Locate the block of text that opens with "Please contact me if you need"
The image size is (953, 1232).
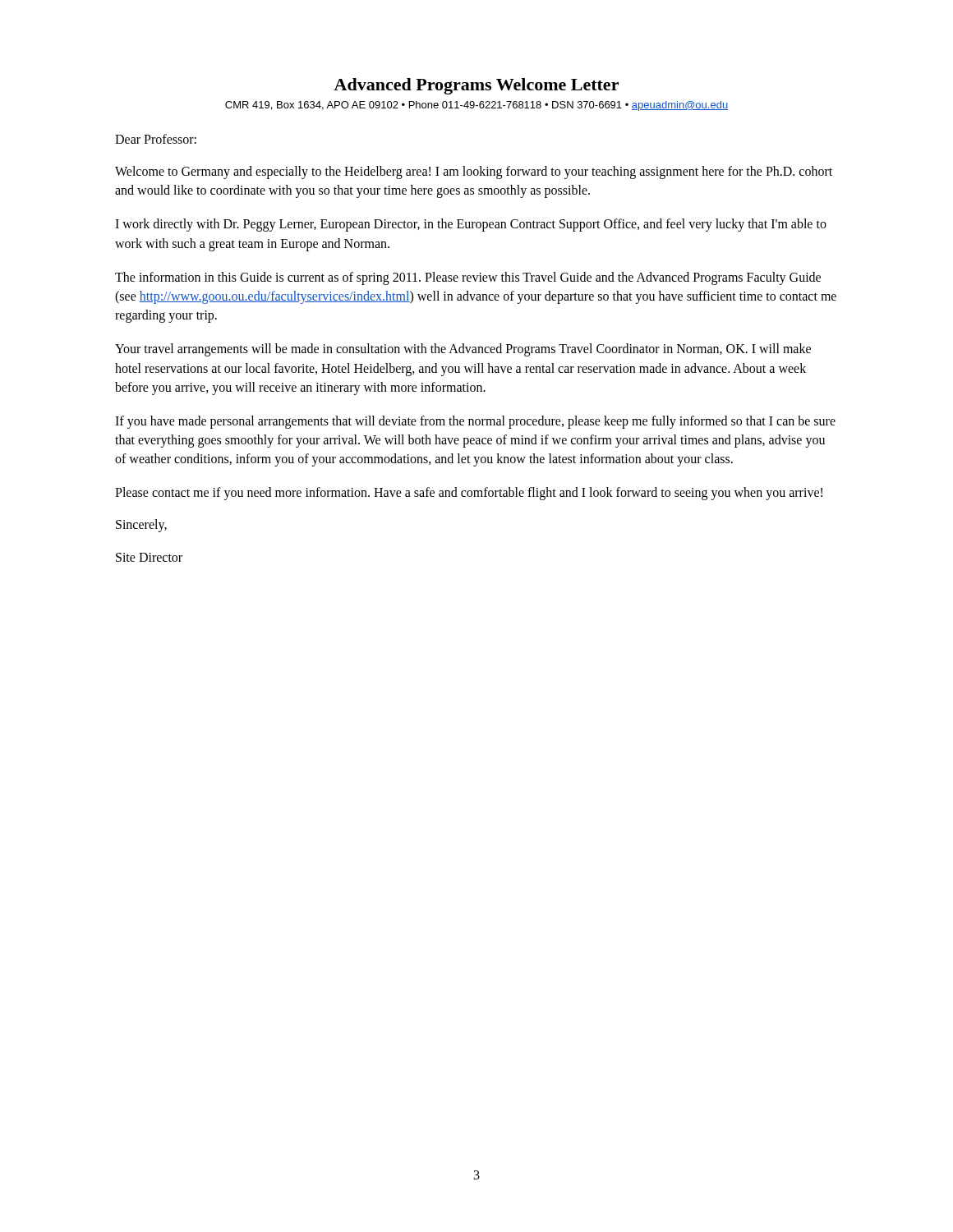coord(469,493)
